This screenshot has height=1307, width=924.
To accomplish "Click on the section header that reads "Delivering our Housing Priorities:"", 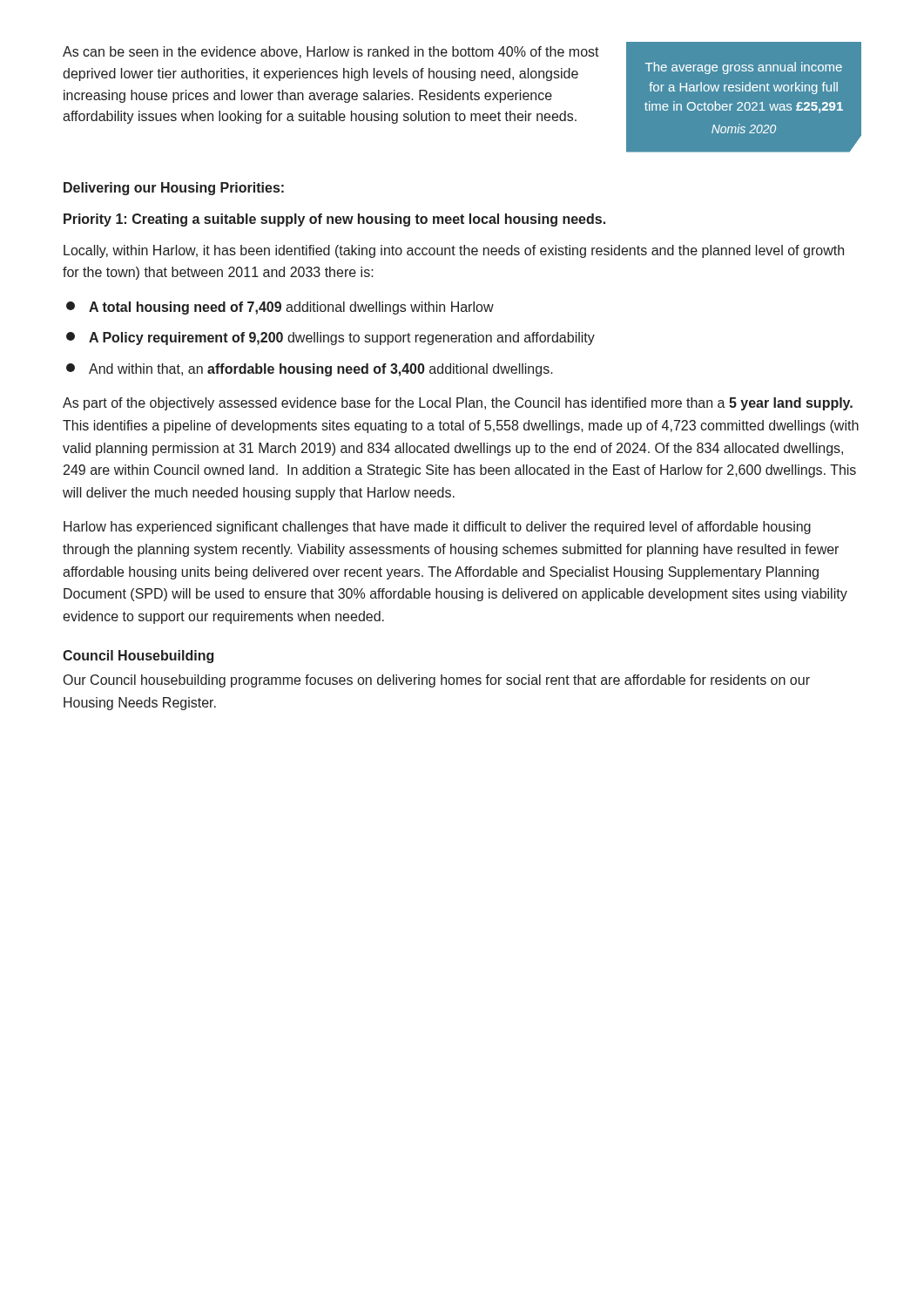I will coord(174,187).
